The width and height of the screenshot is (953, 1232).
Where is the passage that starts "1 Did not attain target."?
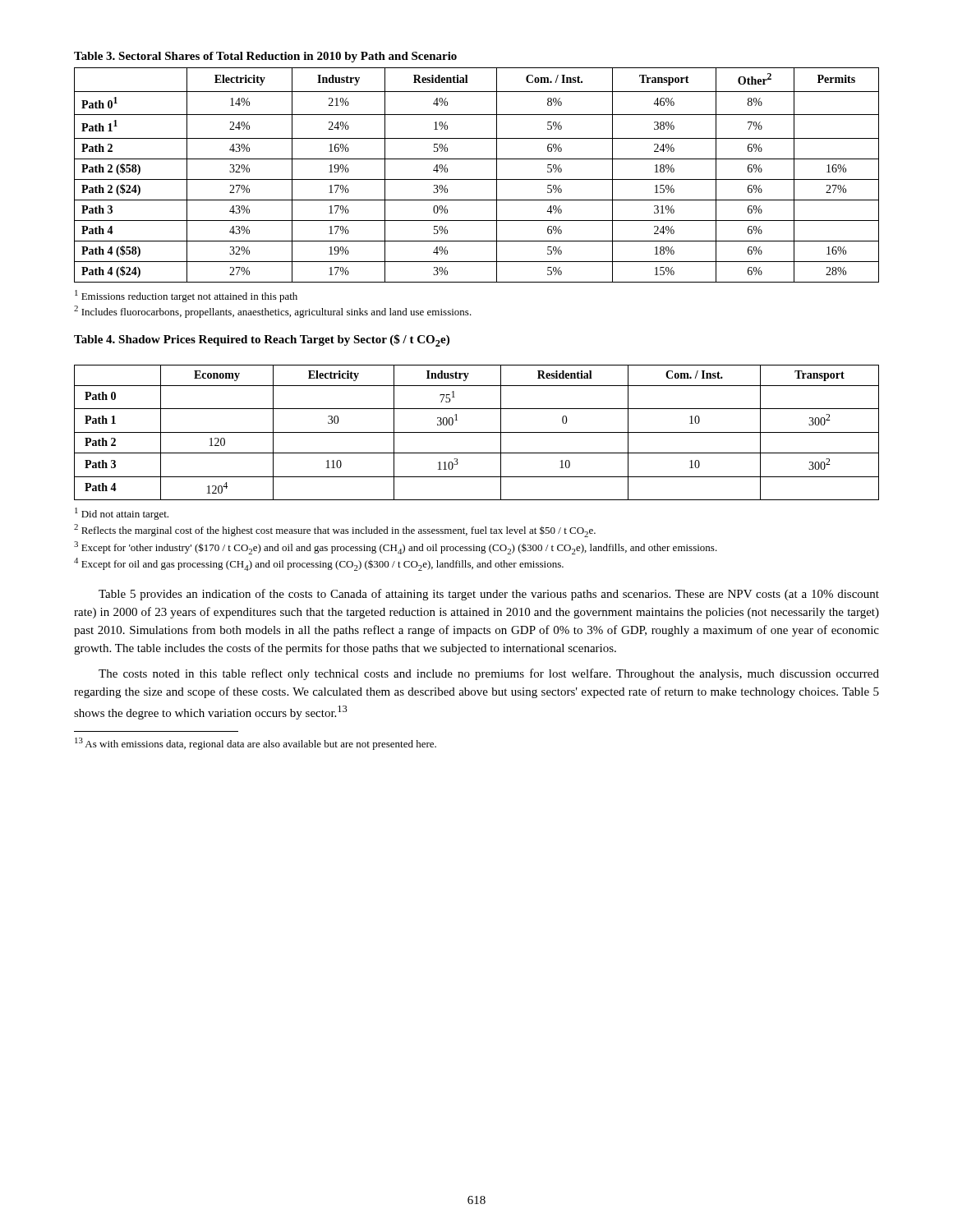point(476,539)
